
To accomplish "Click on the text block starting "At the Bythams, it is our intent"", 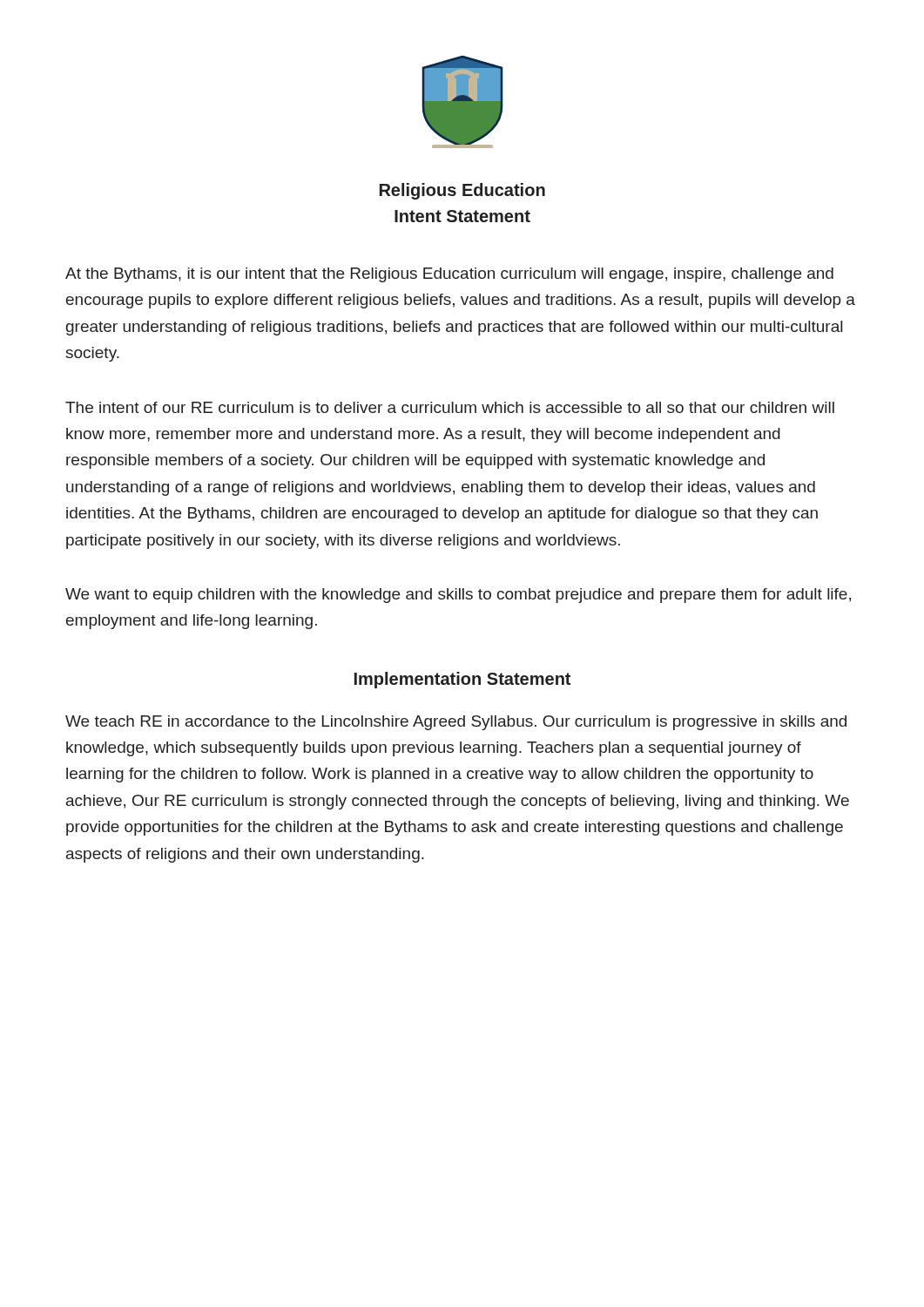I will coord(460,313).
